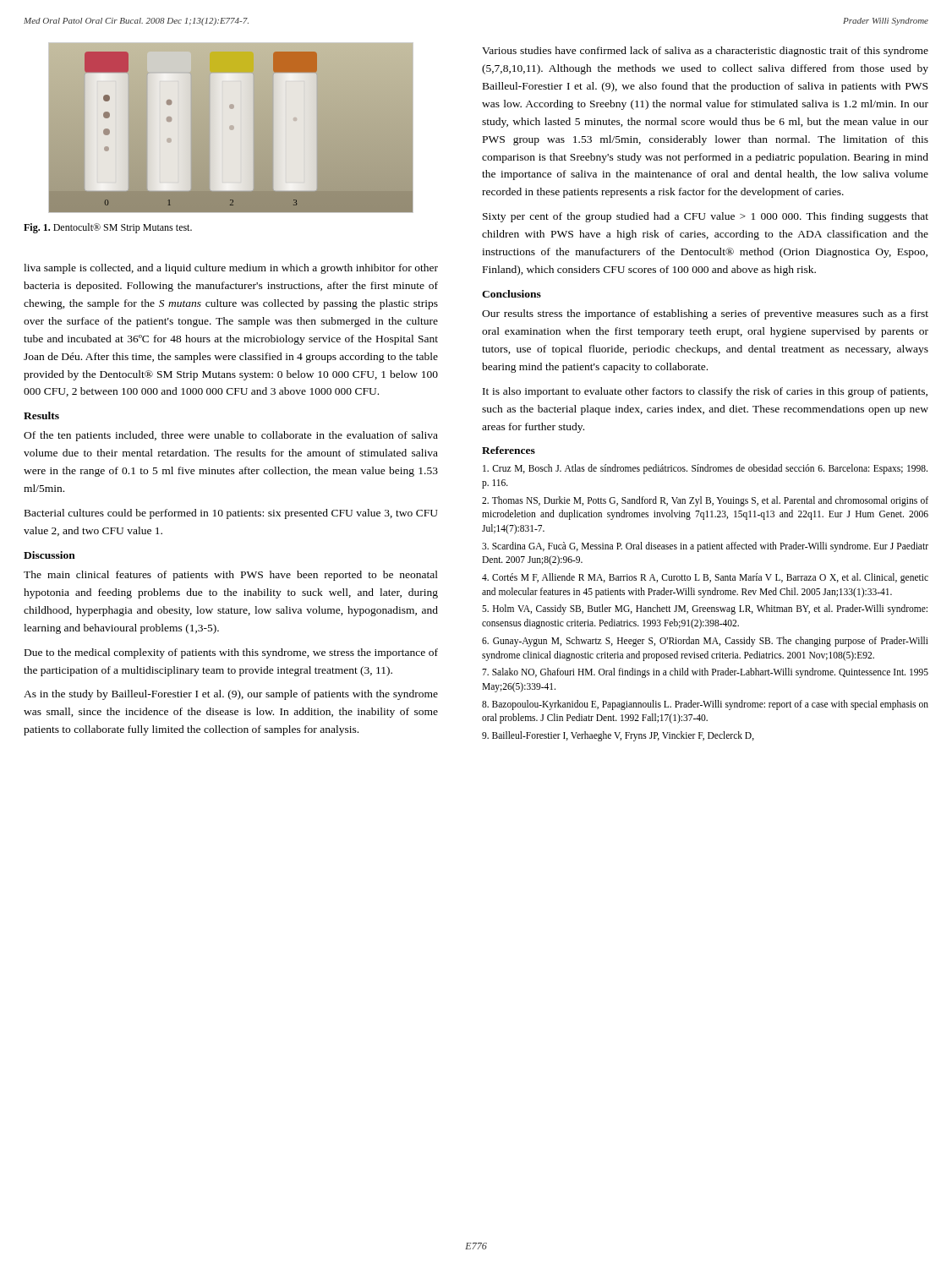The image size is (952, 1268).
Task: Locate the text starting "liva sample is collected, and"
Action: 231,330
